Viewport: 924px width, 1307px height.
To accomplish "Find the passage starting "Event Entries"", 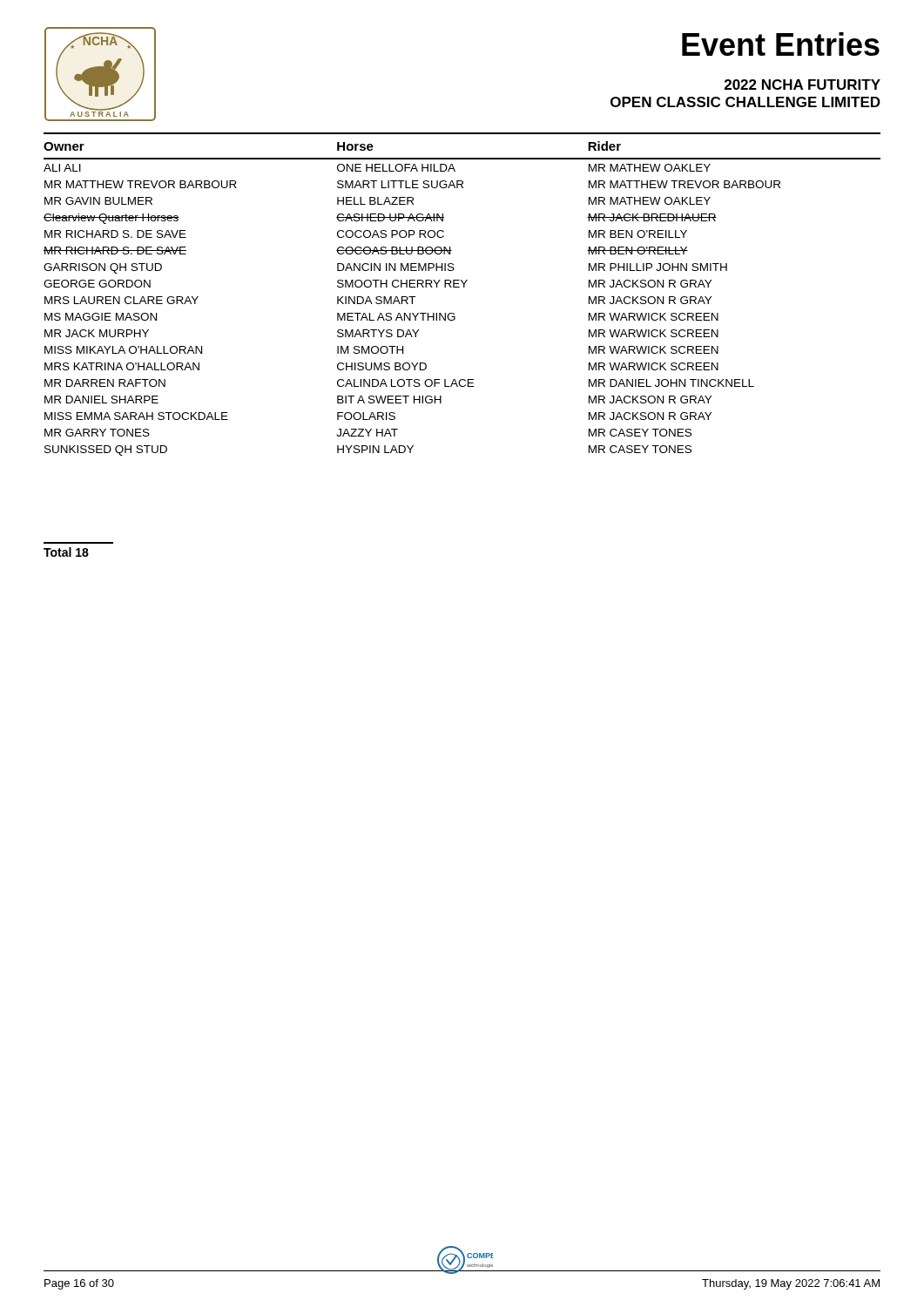I will (780, 45).
